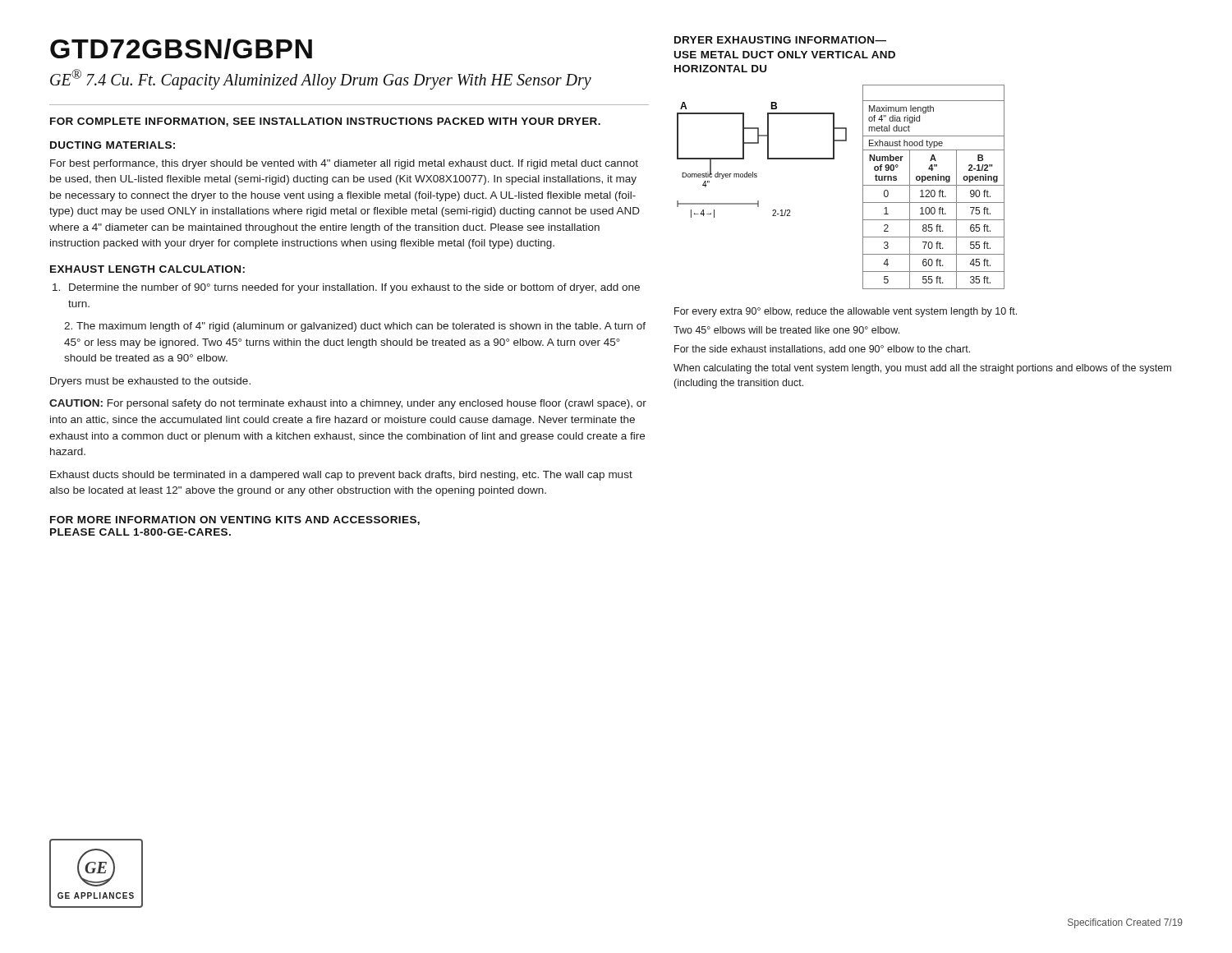The height and width of the screenshot is (953, 1232).
Task: Where is the section header that starts "DRYER EXHAUSTING INFORMATION—USE METAL DUCT ONLY VERTICAL"?
Action: coord(785,54)
